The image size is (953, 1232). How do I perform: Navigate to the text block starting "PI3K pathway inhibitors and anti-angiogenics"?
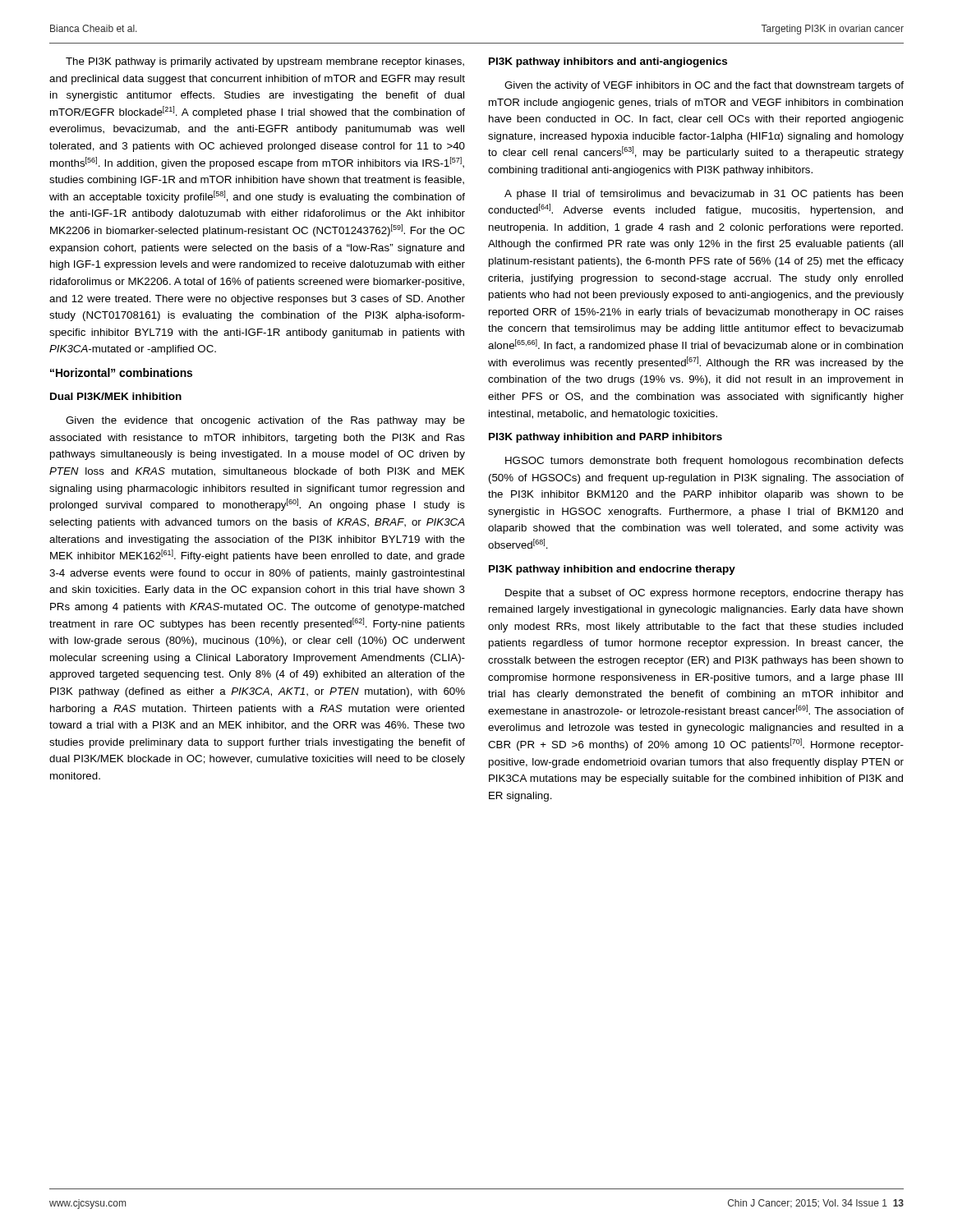click(696, 62)
